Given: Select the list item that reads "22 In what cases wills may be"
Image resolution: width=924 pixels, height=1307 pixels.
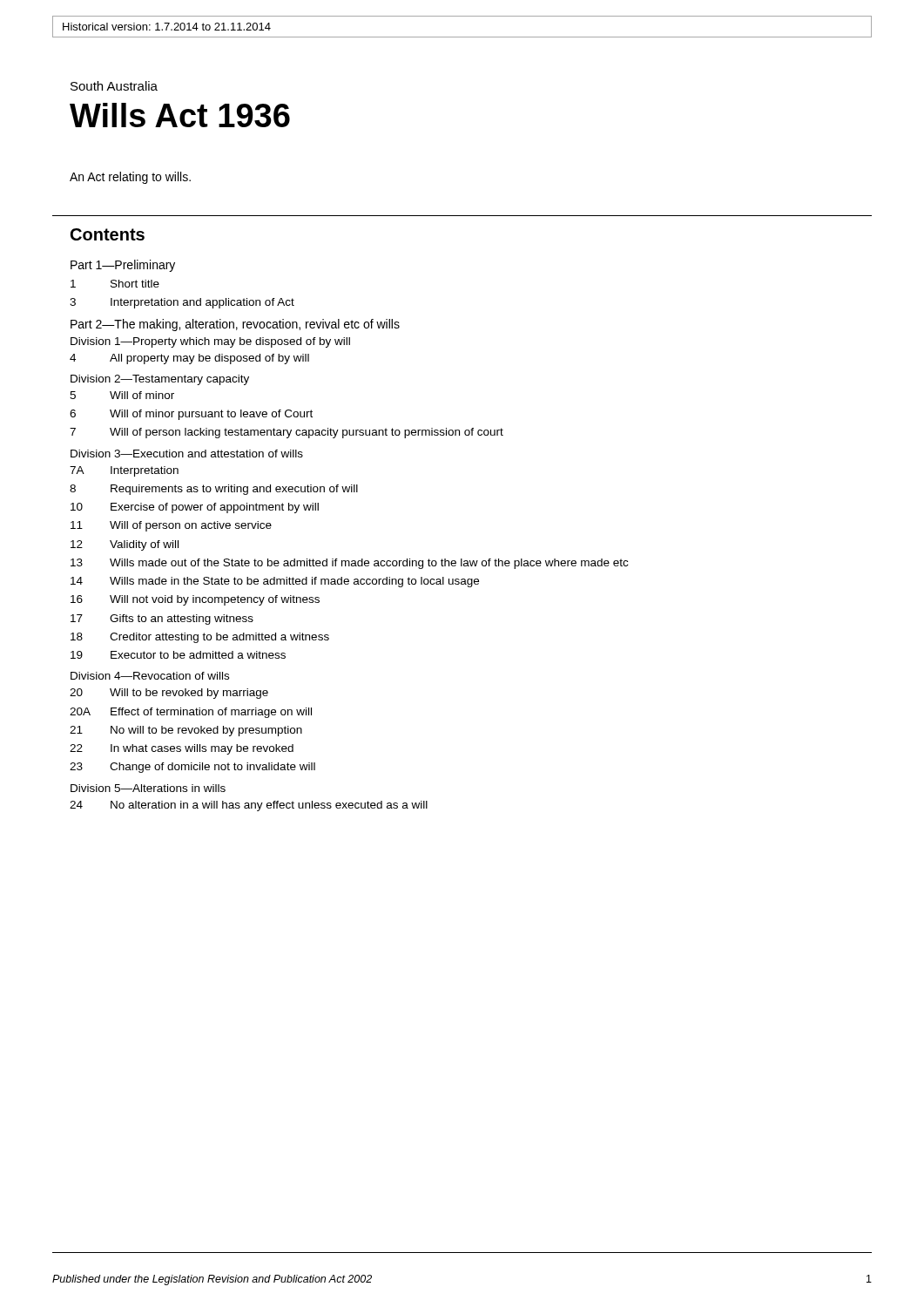Looking at the screenshot, I should (x=182, y=749).
